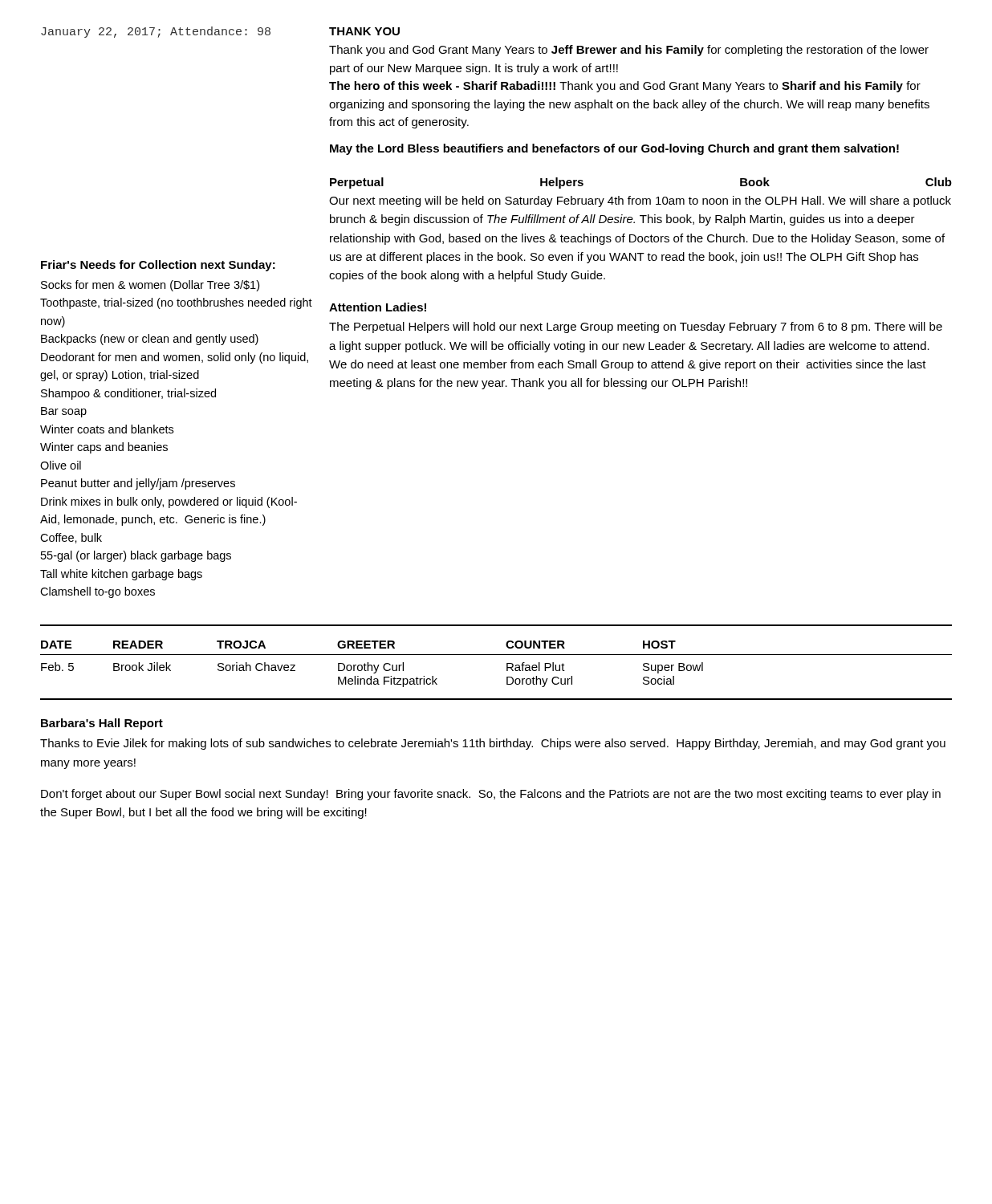Find the text starting "Socks for men"
Screen dimensions: 1204x992
click(x=150, y=285)
